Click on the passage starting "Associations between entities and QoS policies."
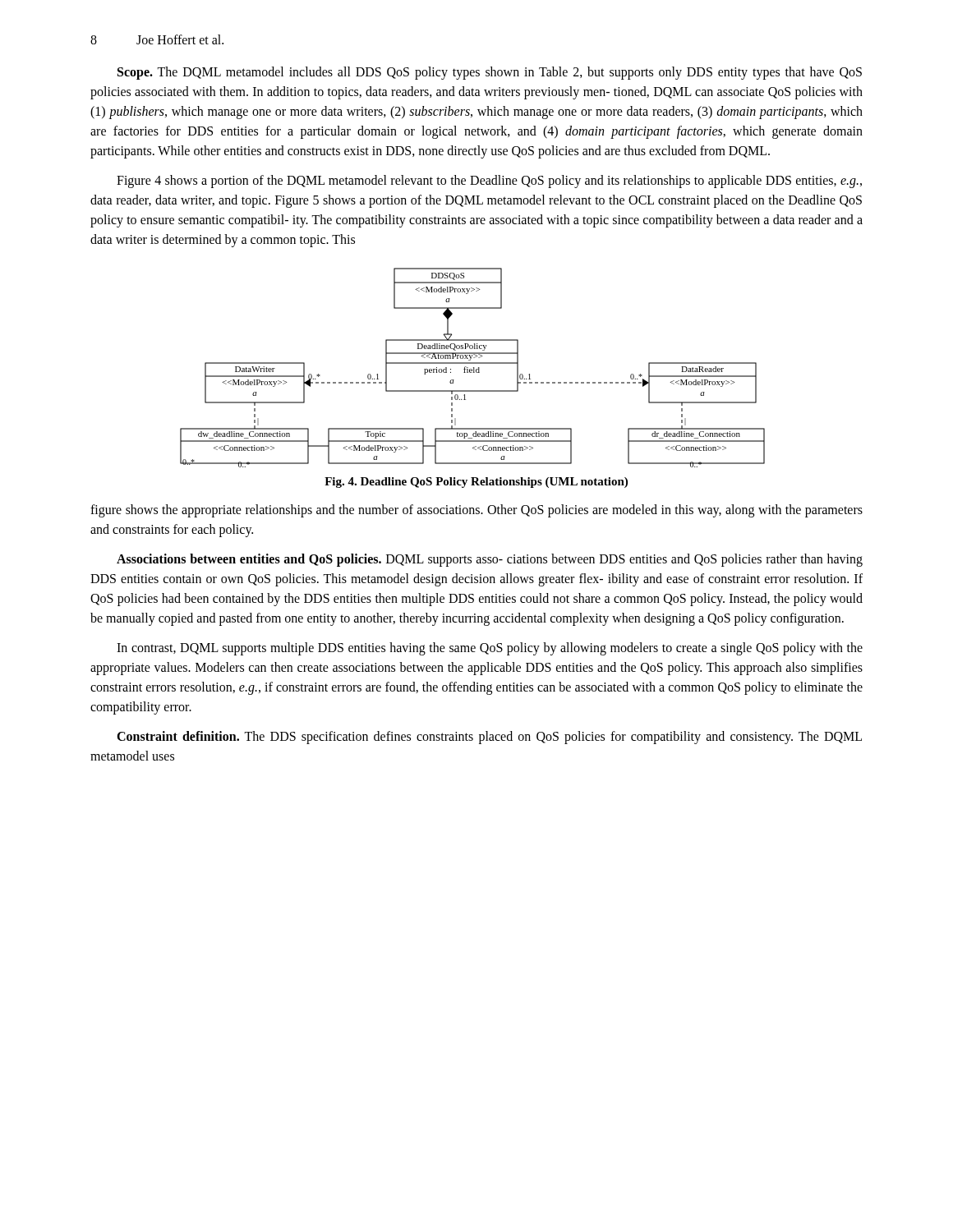953x1232 pixels. pos(476,589)
